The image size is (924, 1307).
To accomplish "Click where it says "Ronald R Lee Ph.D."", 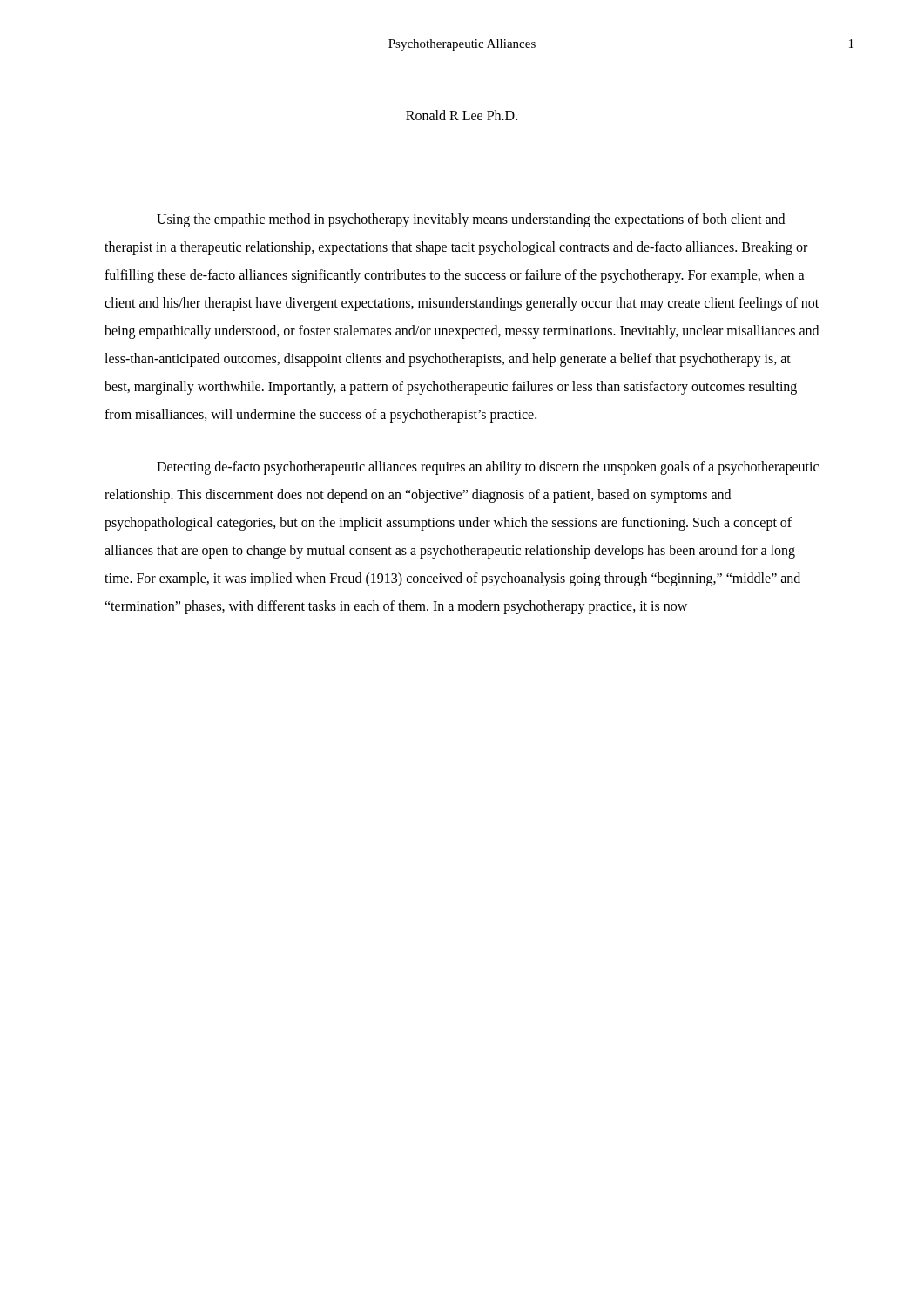I will coord(462,115).
